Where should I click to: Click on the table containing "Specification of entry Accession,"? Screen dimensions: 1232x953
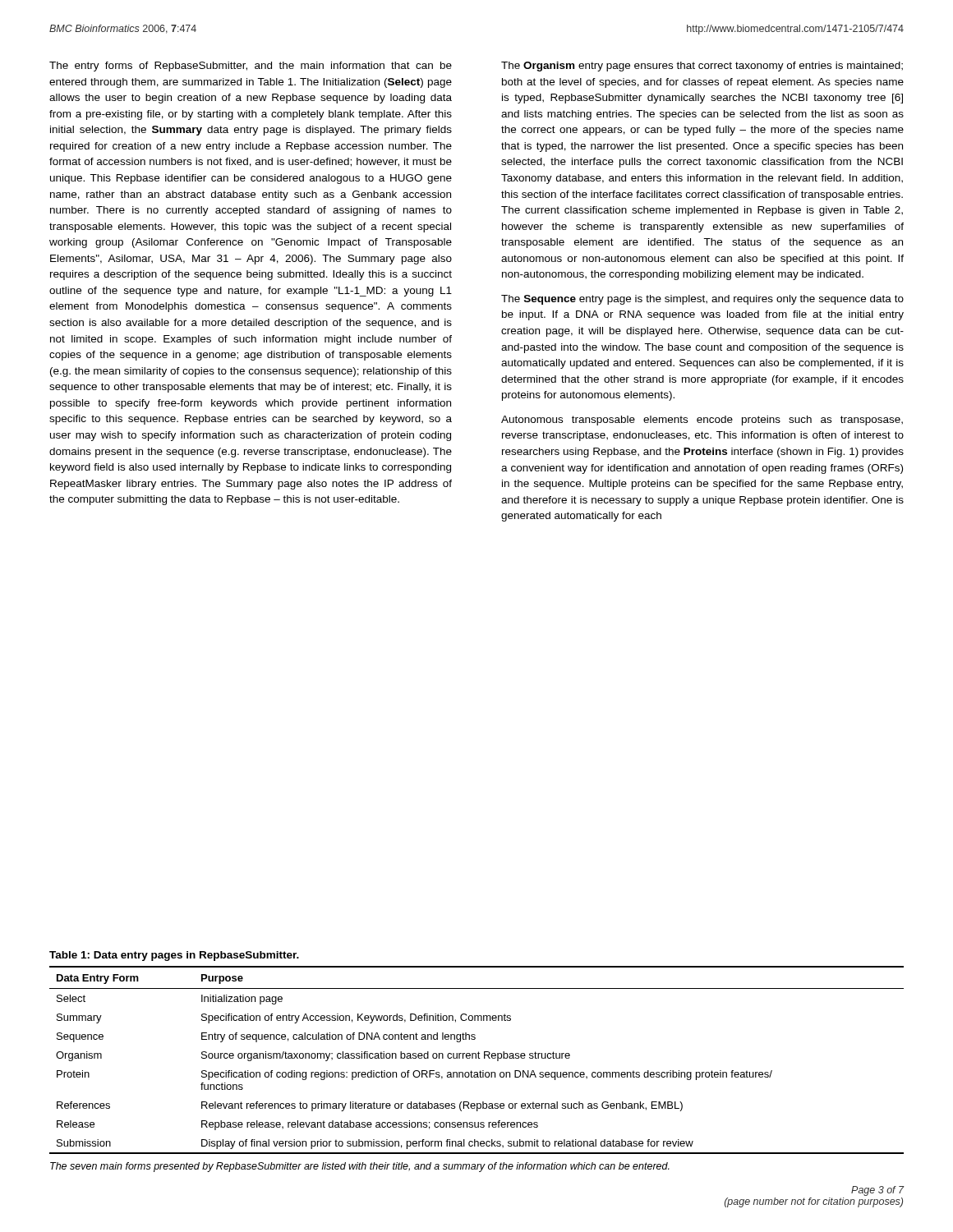pos(476,1069)
